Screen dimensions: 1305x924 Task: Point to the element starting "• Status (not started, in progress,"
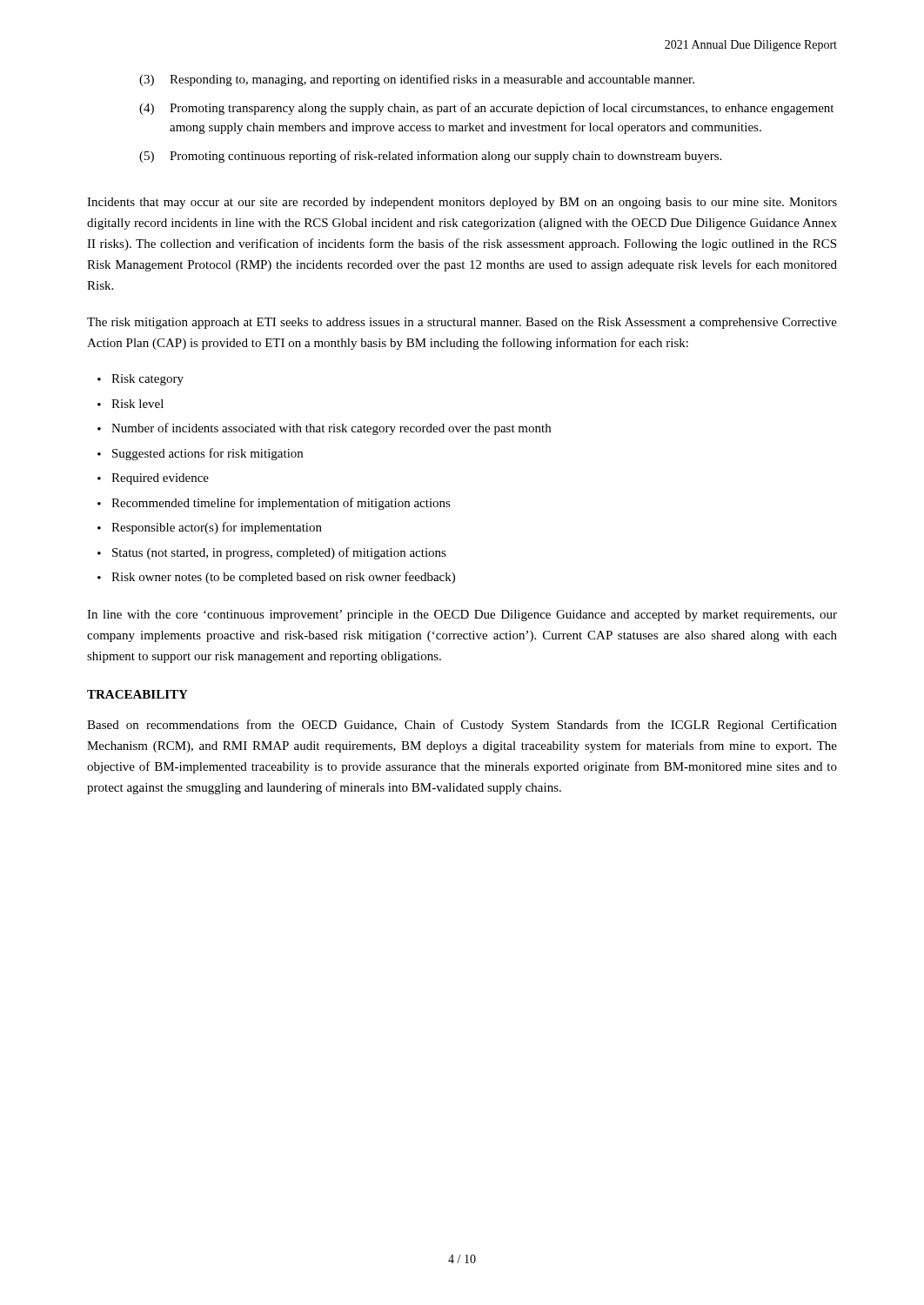pos(272,553)
